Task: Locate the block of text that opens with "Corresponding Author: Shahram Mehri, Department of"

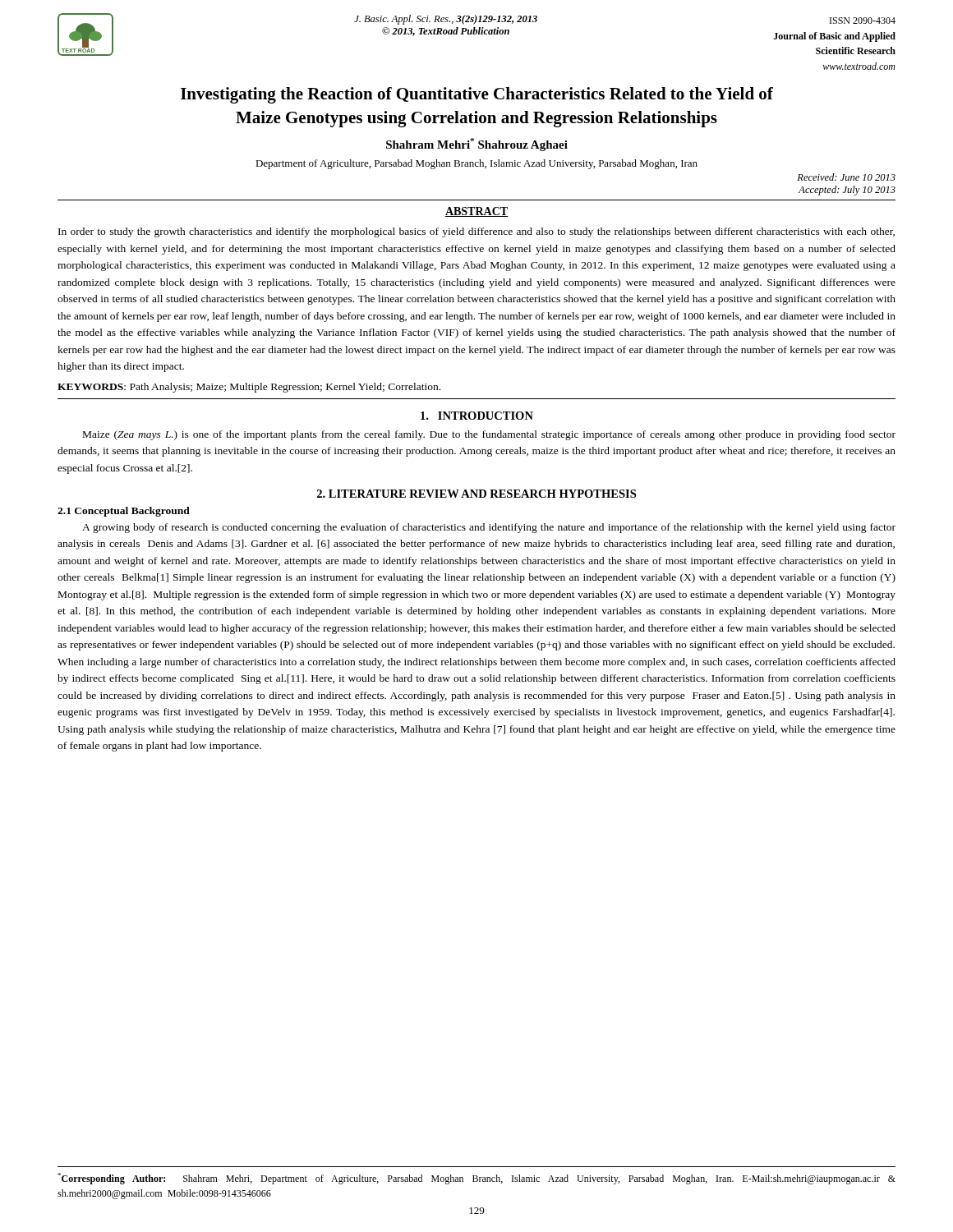Action: click(x=476, y=1185)
